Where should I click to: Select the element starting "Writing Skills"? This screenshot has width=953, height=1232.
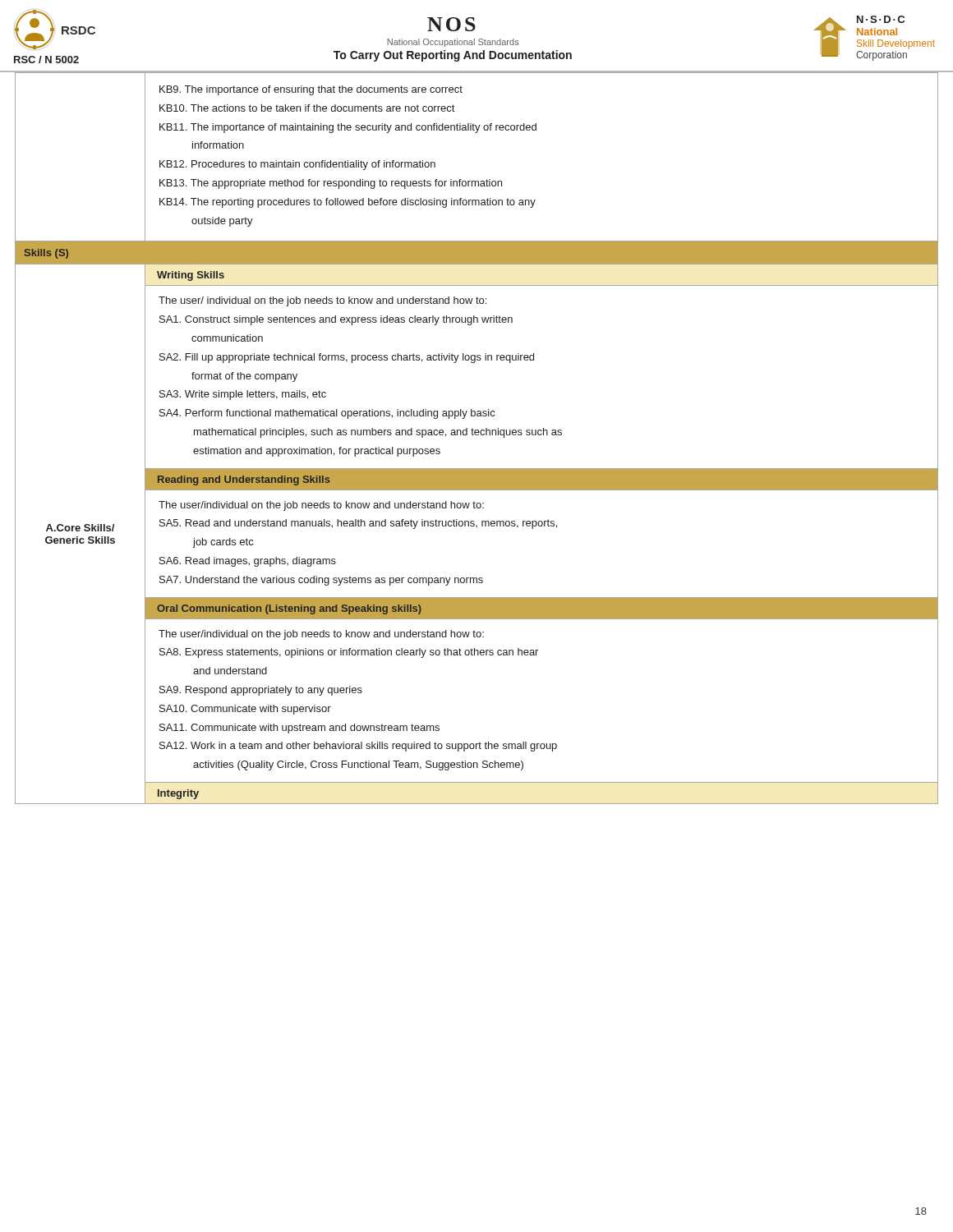click(x=191, y=275)
